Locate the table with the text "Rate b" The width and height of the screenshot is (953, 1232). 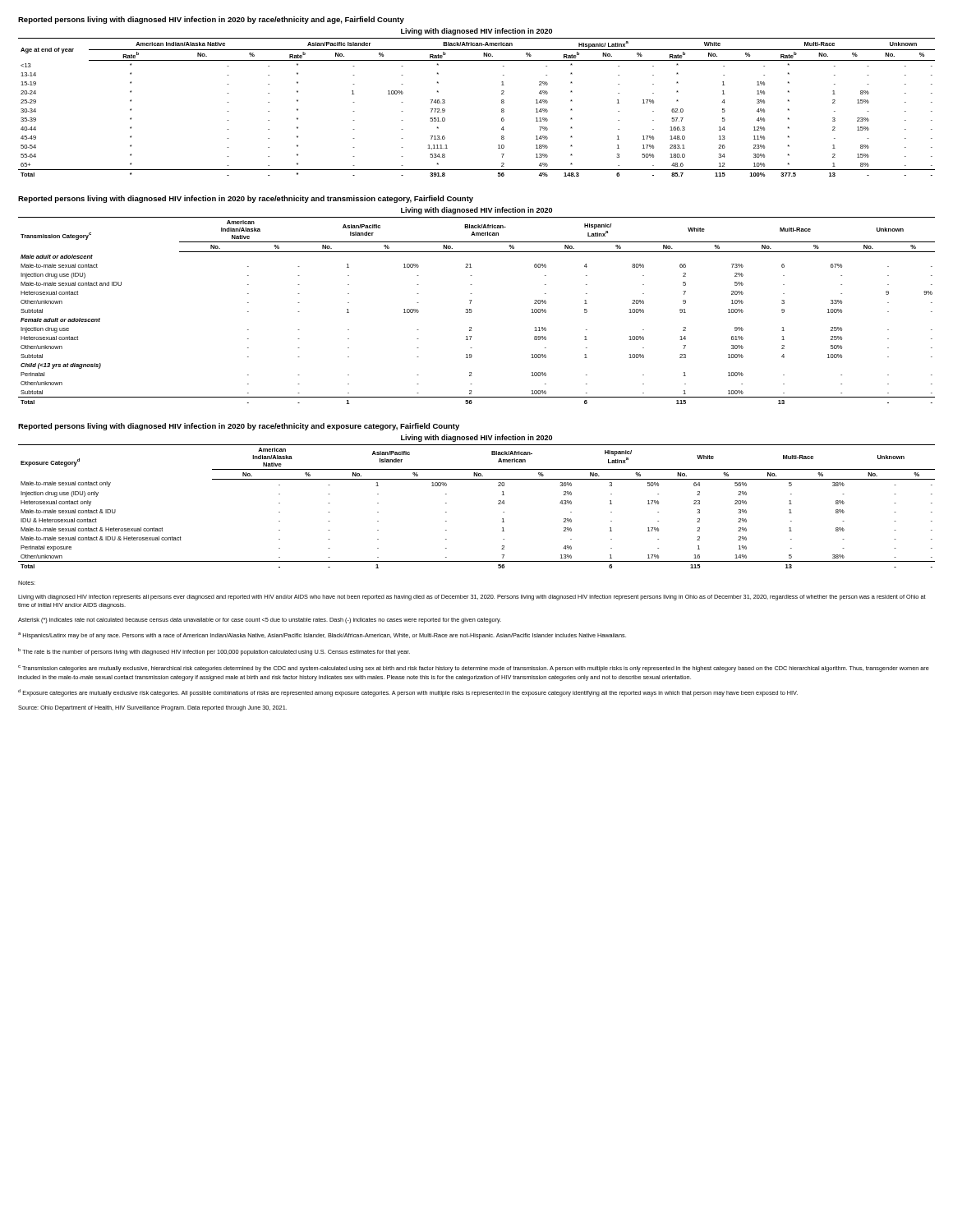476,108
